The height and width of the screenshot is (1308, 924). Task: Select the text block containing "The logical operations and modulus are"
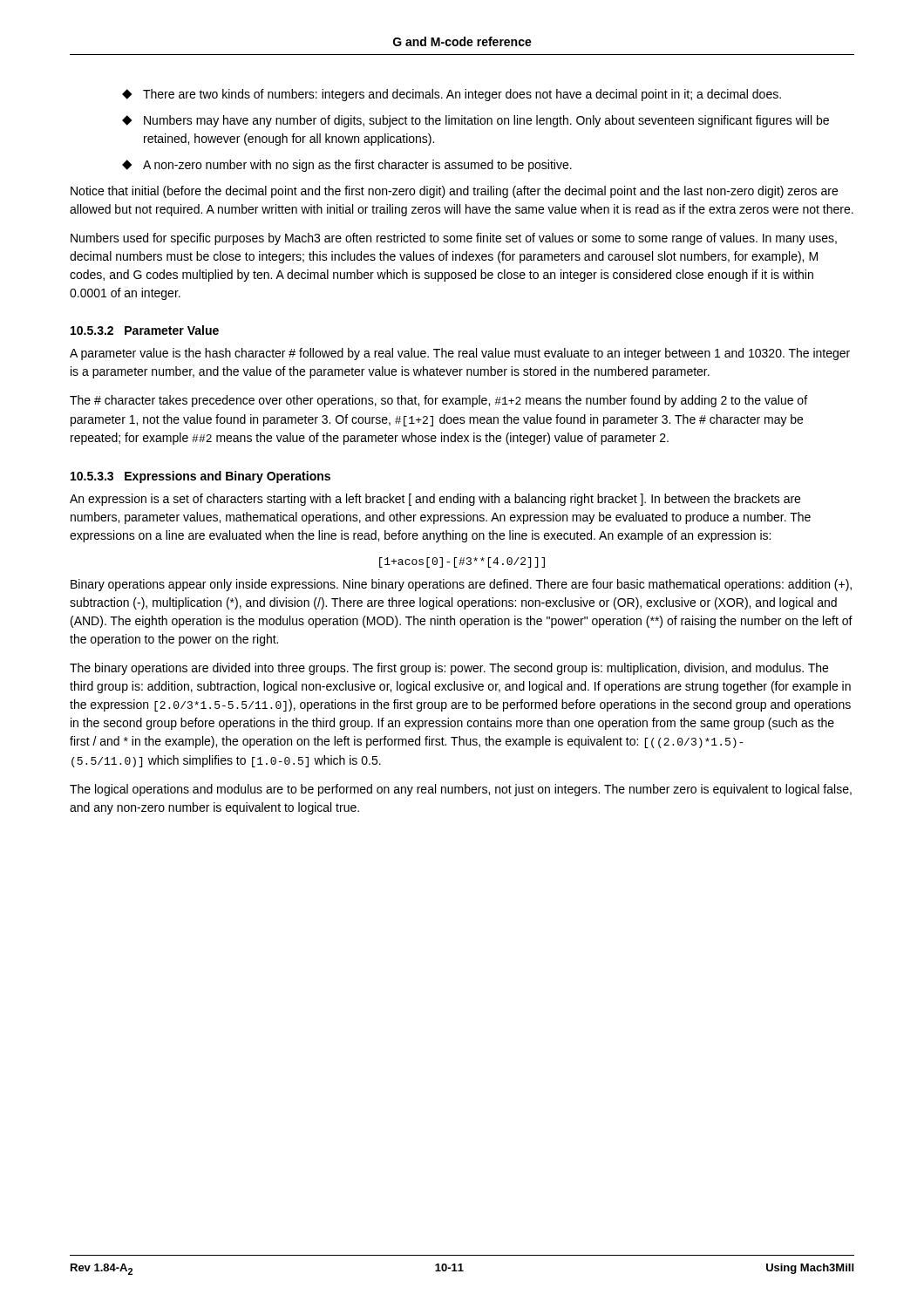(x=461, y=798)
